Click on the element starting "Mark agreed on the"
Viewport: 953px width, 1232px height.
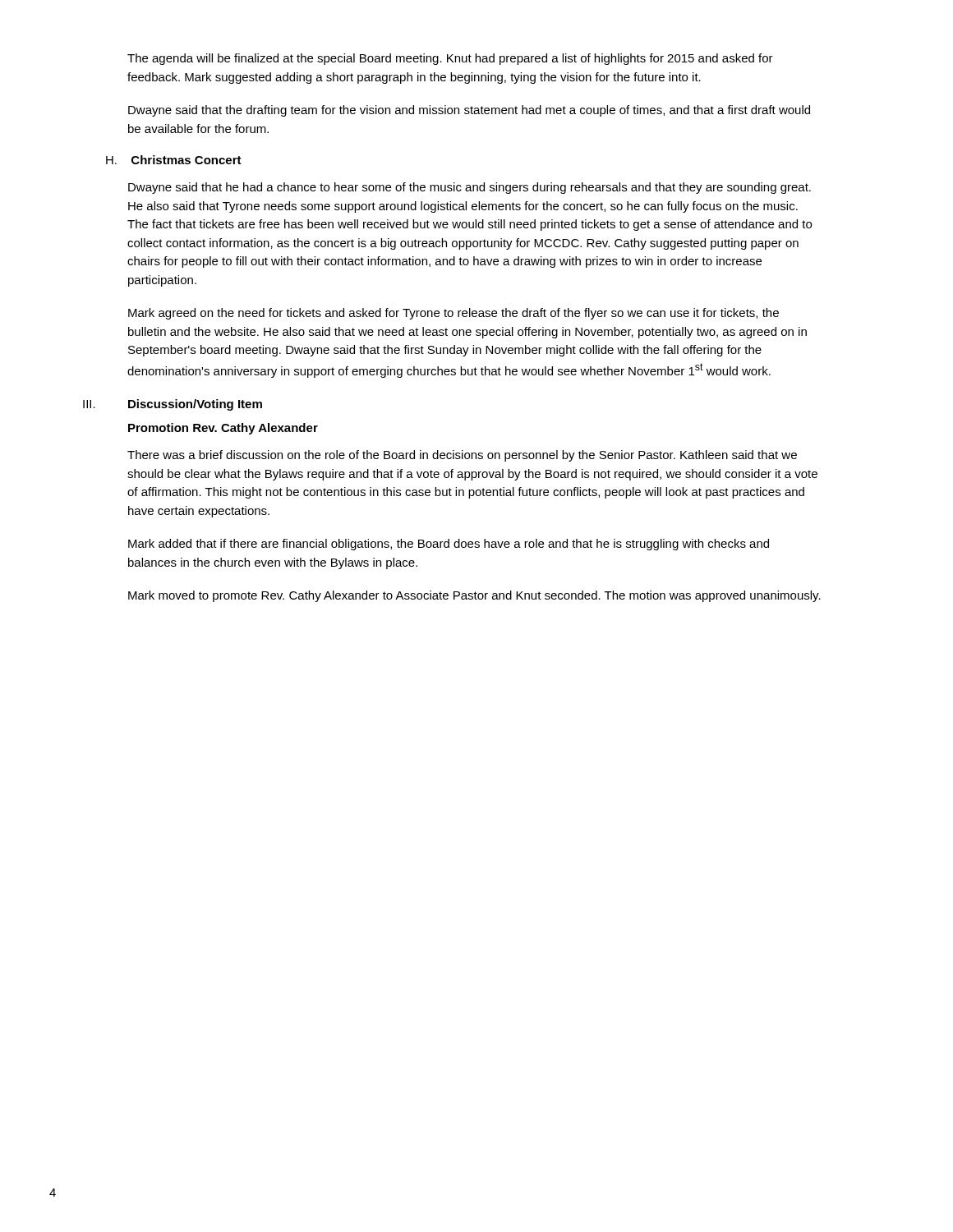(467, 341)
